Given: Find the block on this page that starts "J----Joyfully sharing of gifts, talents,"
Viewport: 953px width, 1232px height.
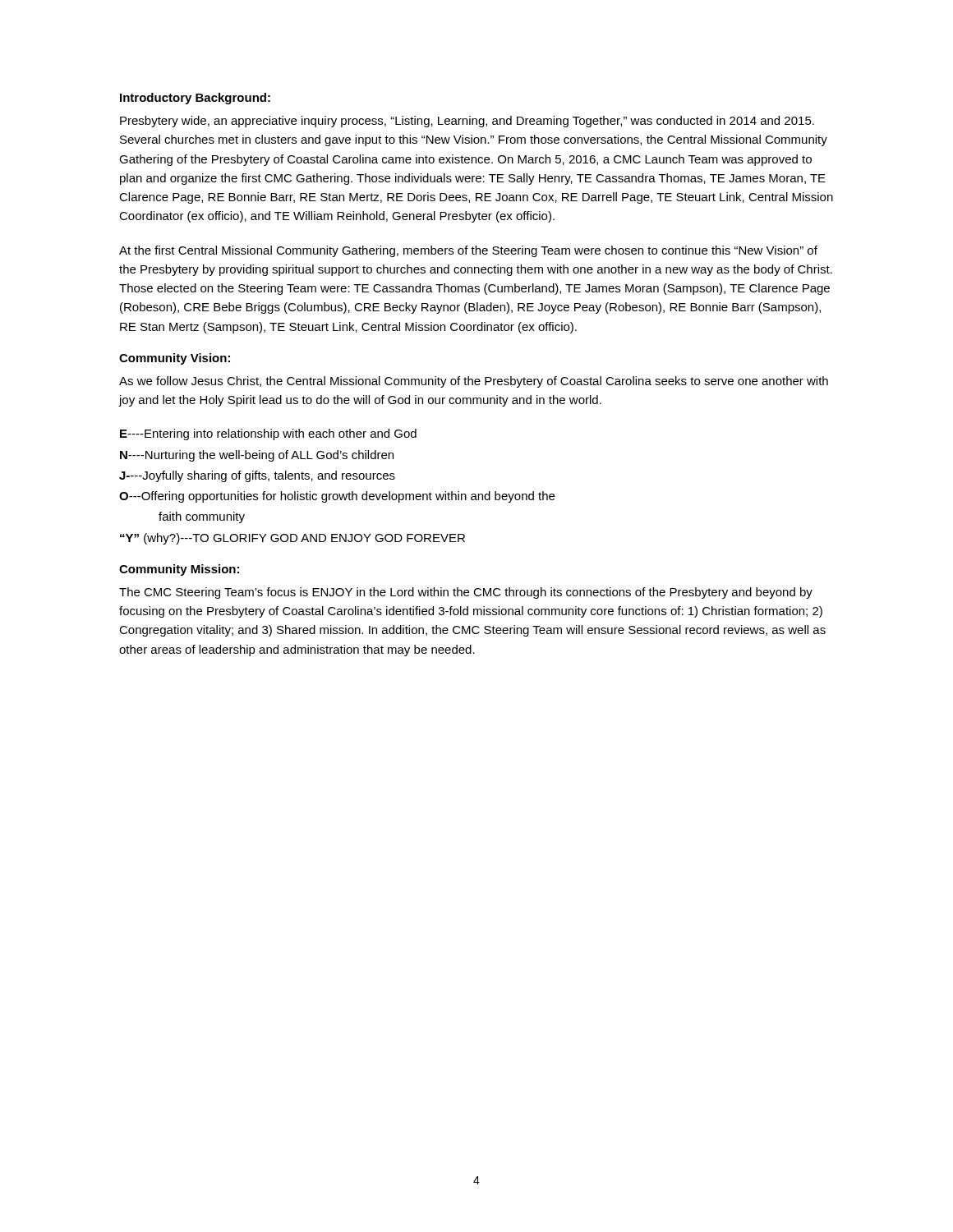Looking at the screenshot, I should pyautogui.click(x=257, y=475).
